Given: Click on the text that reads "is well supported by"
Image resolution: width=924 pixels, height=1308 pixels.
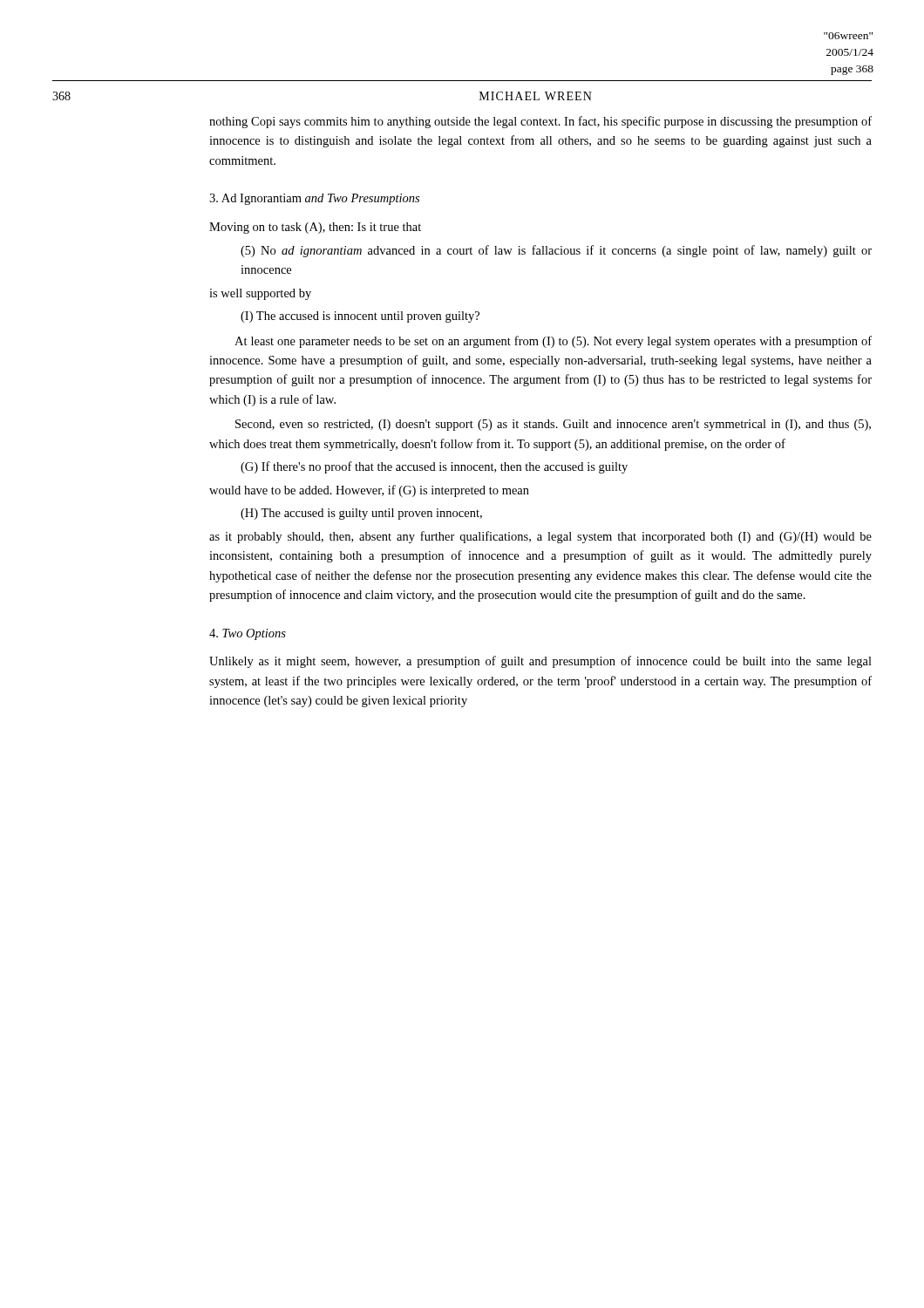Looking at the screenshot, I should tap(260, 293).
